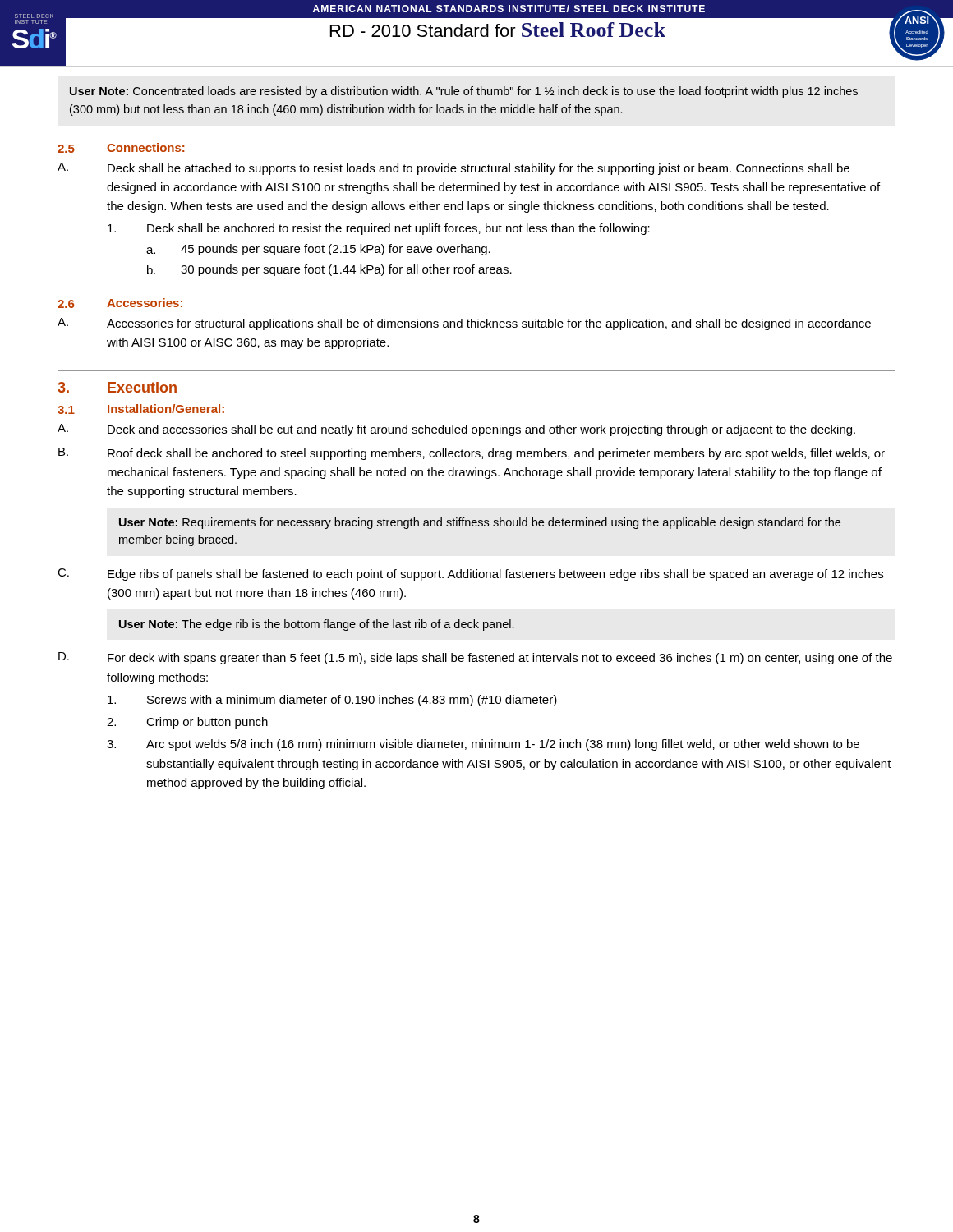This screenshot has height=1232, width=953.
Task: Locate the element starting "User Note: Concentrated loads are resisted by a"
Action: (464, 100)
